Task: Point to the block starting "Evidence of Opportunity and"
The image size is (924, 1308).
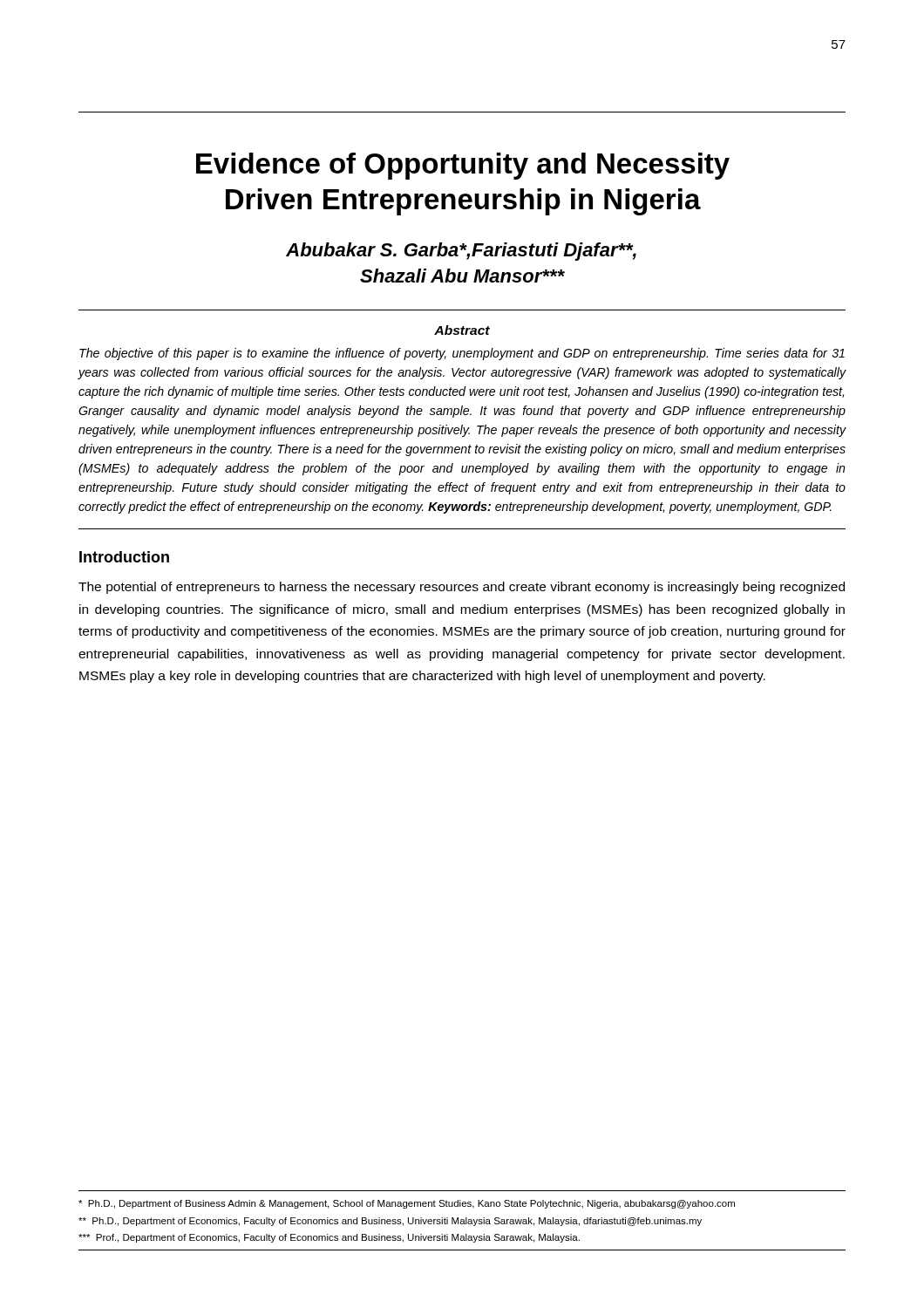Action: (x=462, y=182)
